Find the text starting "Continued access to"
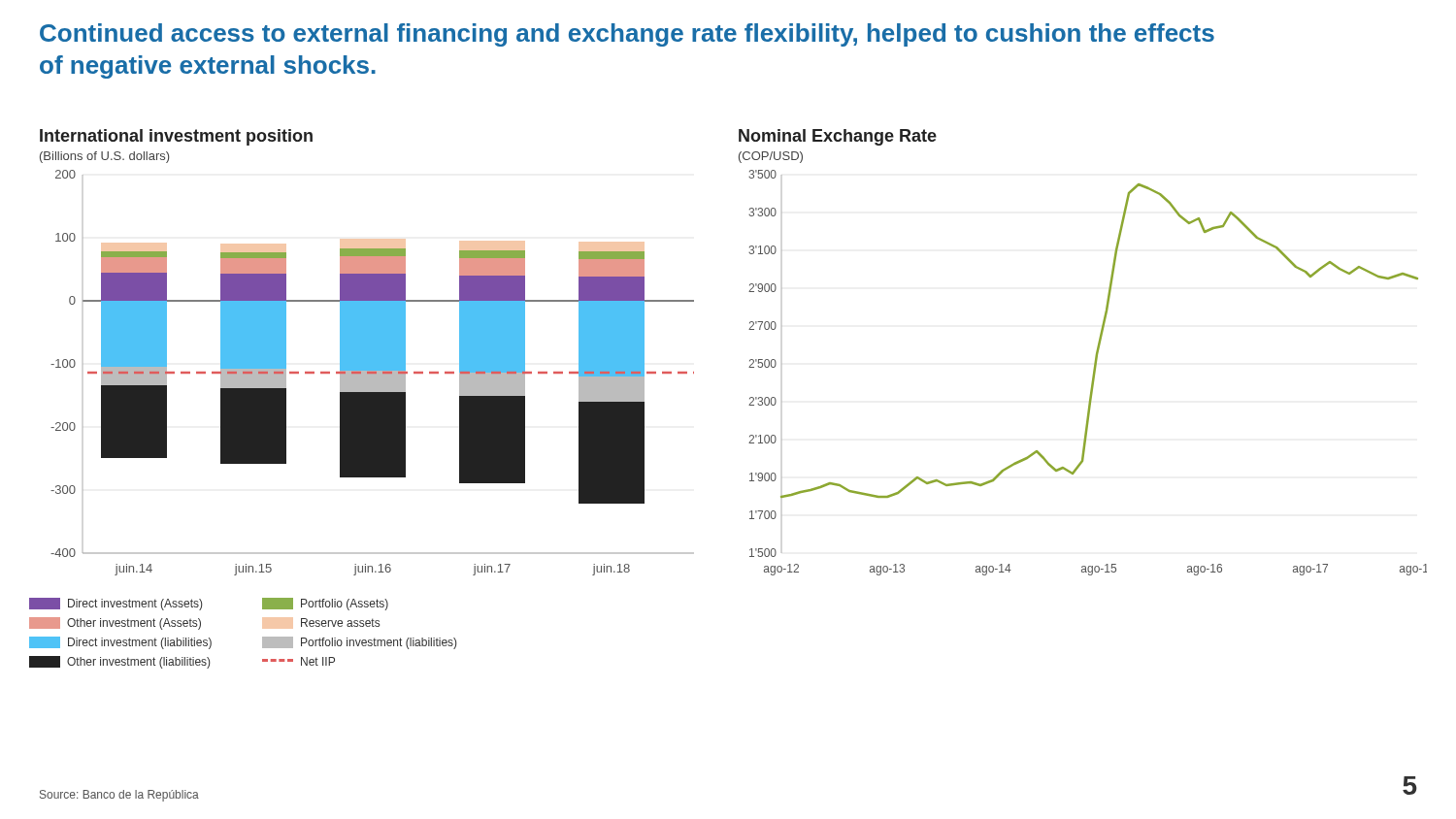Screen dimensions: 819x1456 click(x=627, y=49)
